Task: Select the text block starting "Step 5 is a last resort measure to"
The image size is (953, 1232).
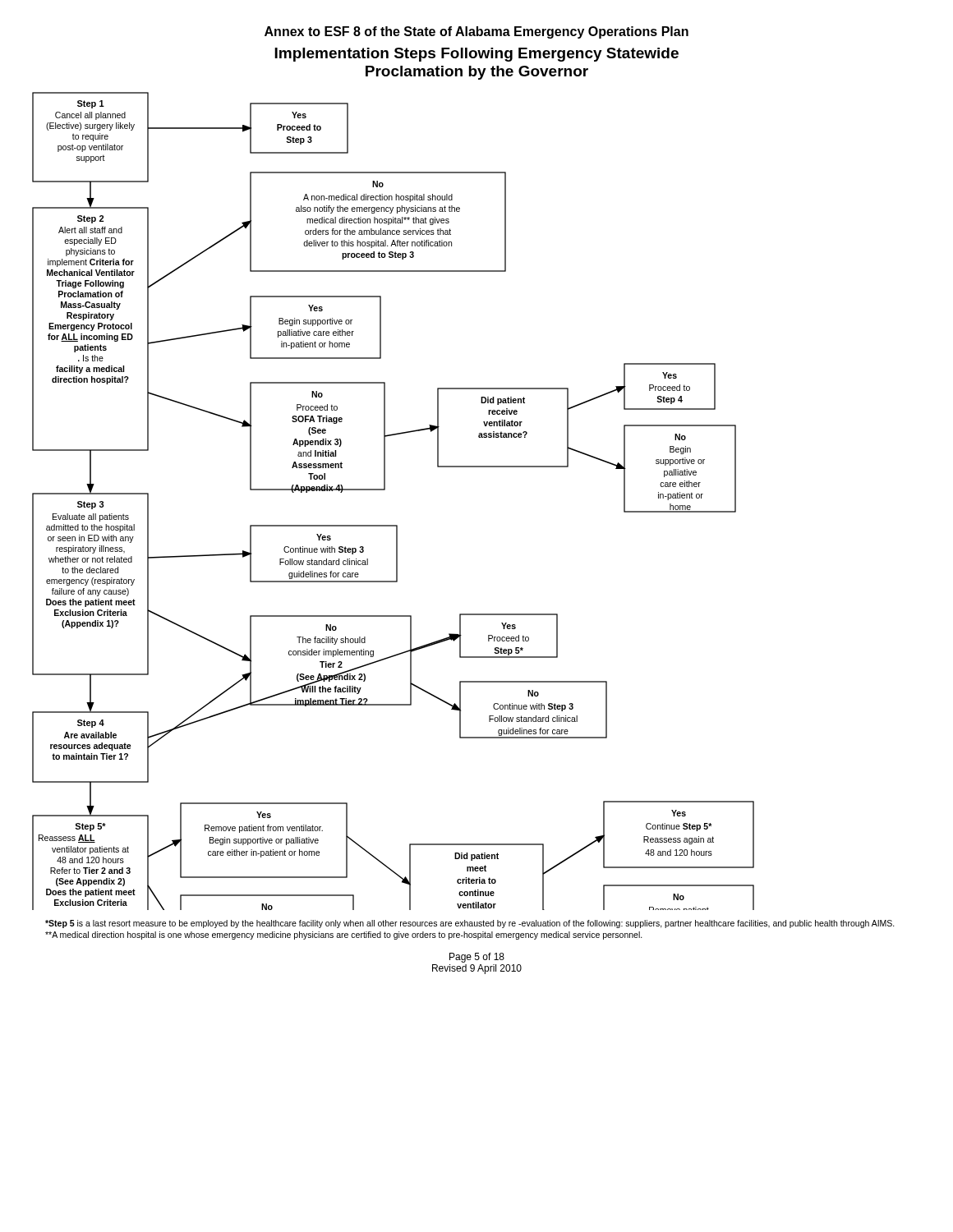Action: [x=476, y=929]
